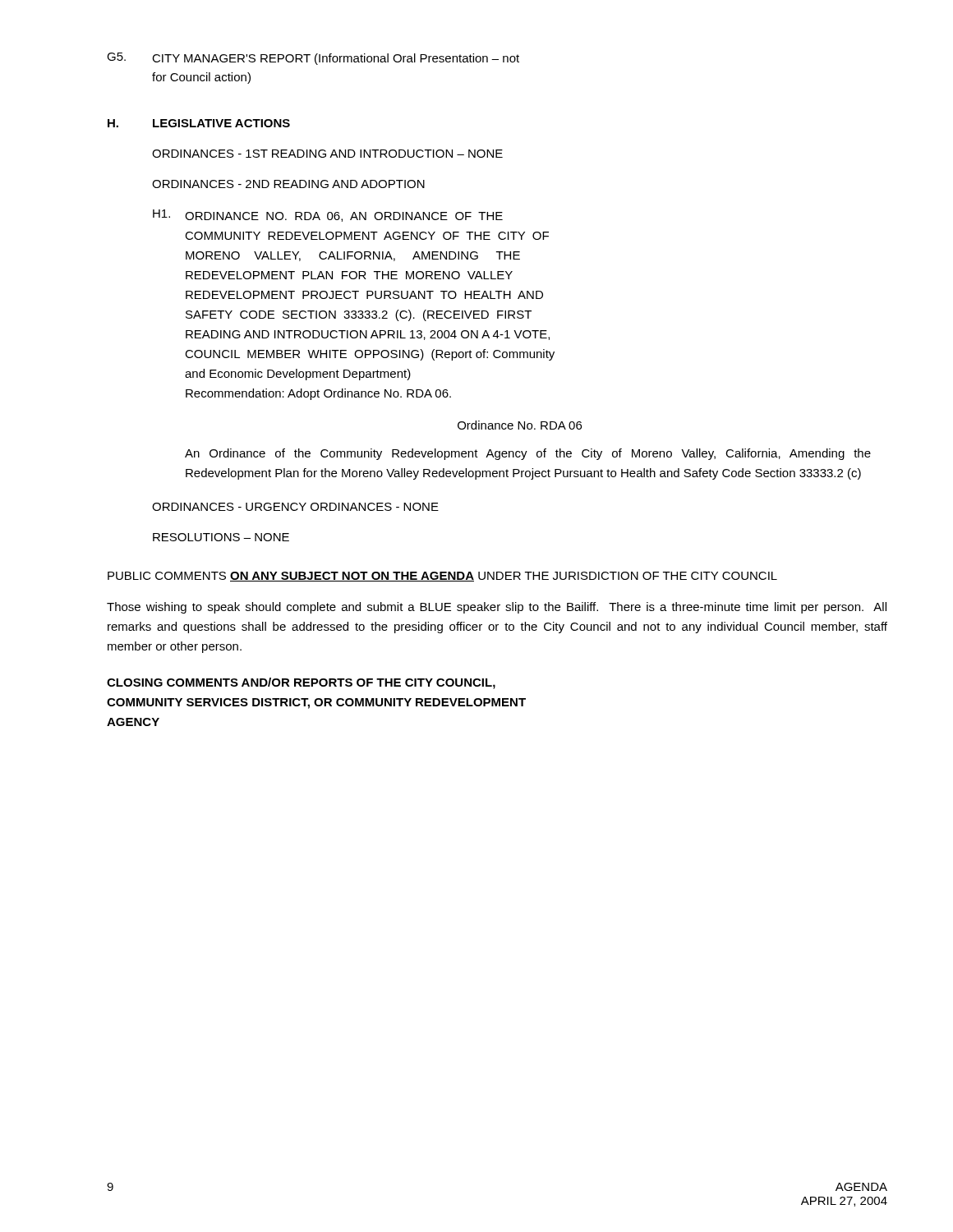
Task: Find the text block starting "RESOLUTIONS – NONE"
Action: [x=221, y=536]
